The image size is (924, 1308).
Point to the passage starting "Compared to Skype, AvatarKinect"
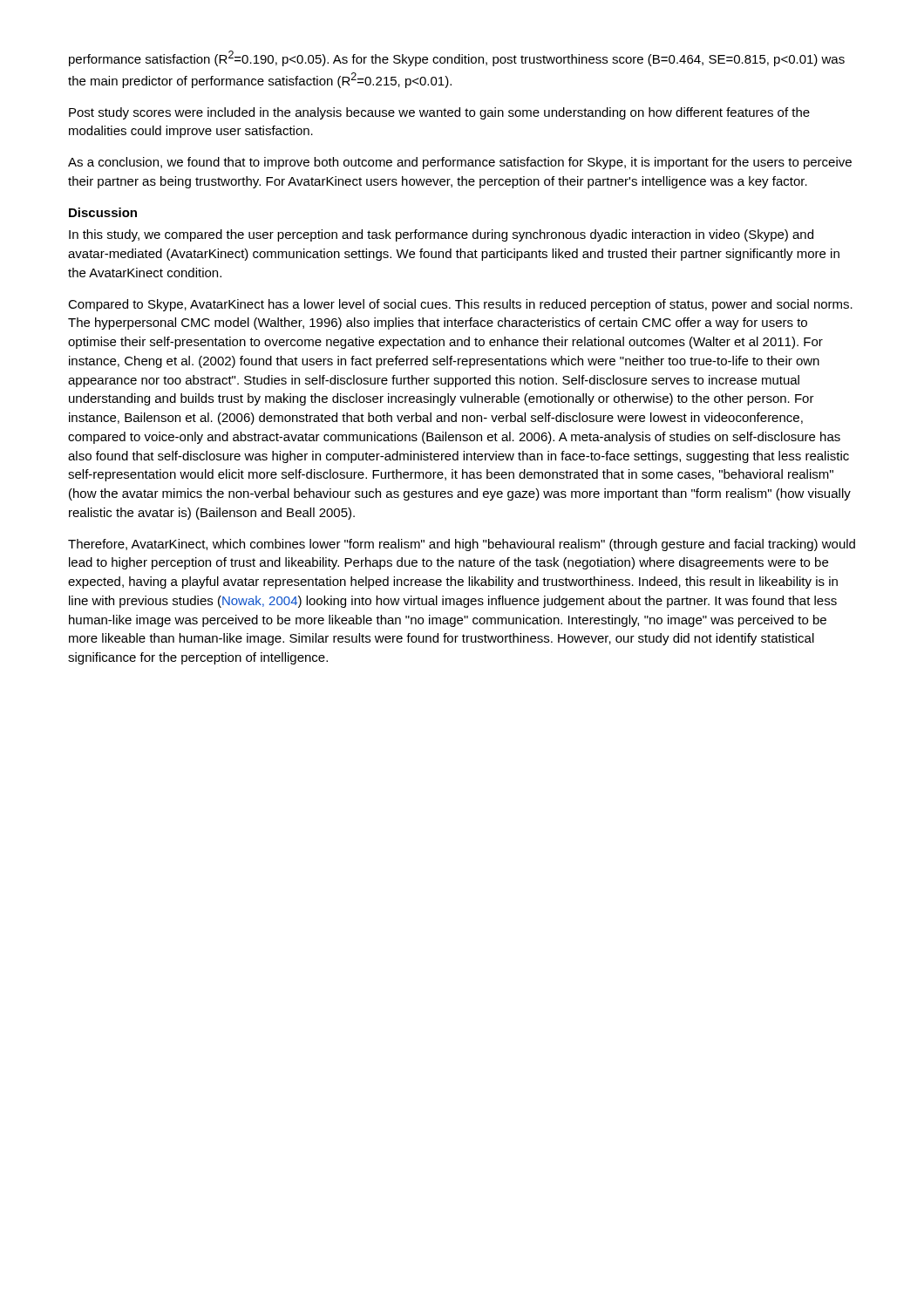[461, 408]
